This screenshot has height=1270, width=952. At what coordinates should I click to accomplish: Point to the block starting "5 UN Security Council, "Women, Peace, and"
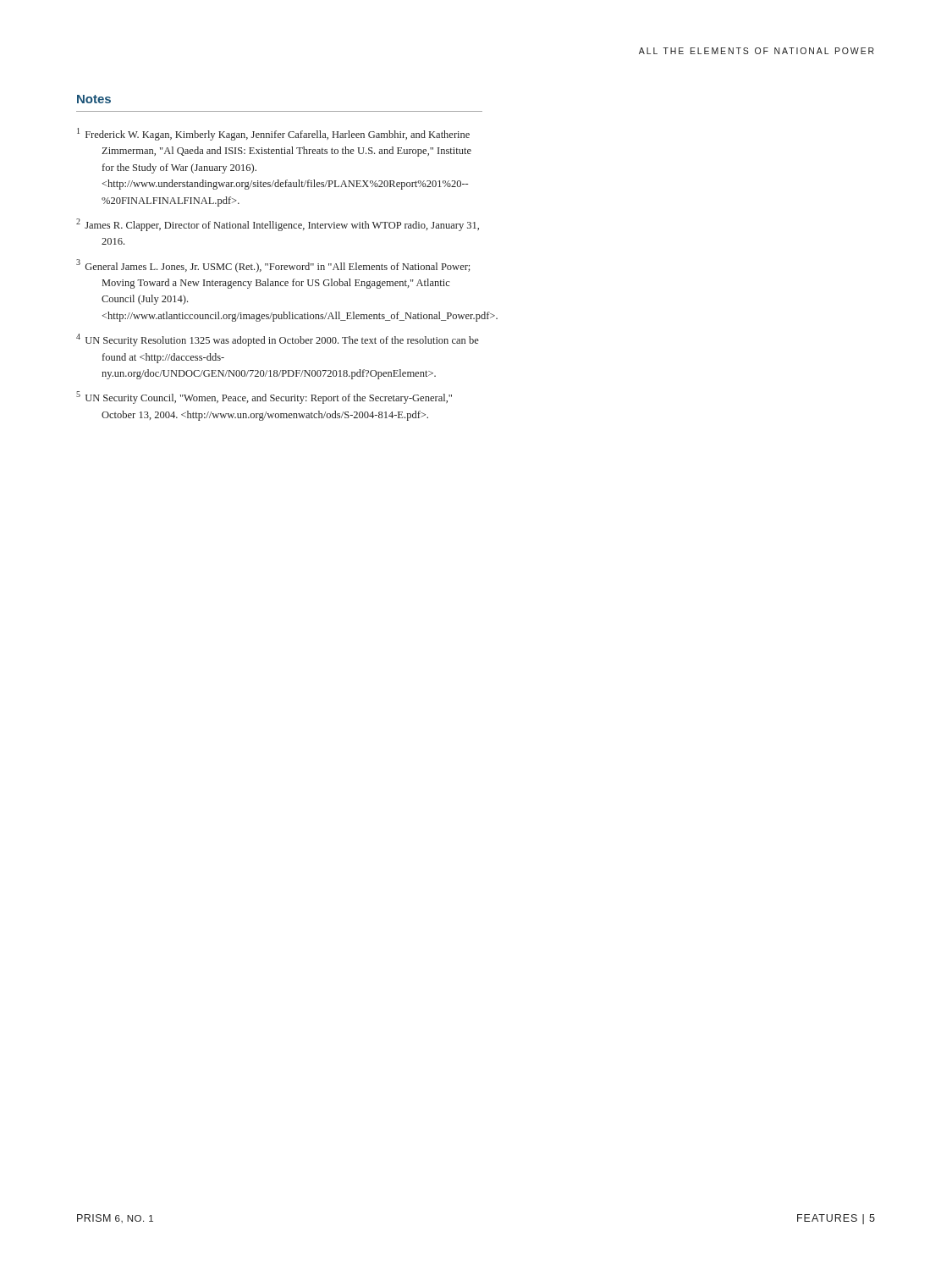tap(279, 407)
